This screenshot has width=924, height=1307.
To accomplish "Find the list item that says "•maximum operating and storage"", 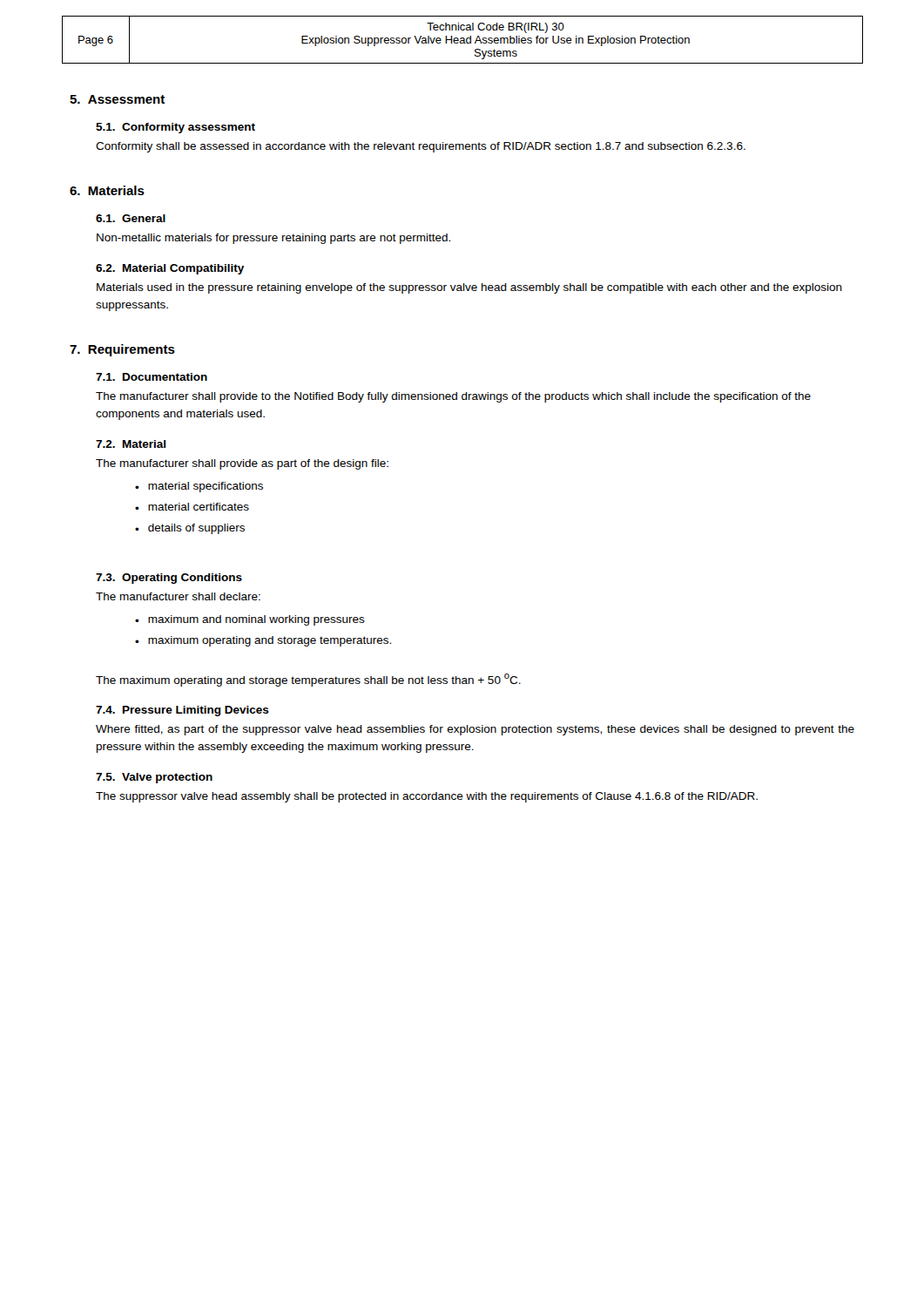I will click(264, 641).
